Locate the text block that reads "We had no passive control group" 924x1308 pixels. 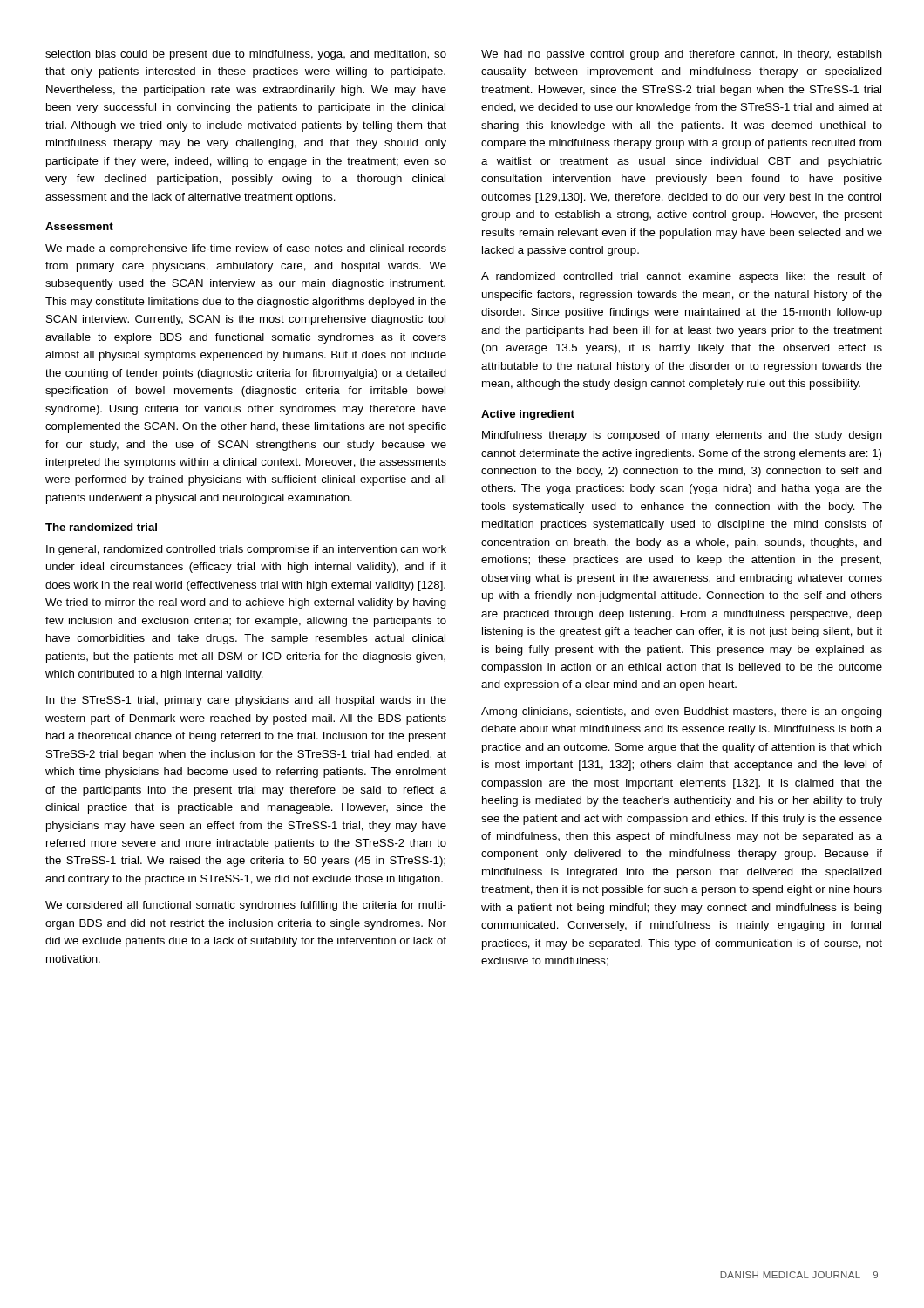[x=682, y=152]
